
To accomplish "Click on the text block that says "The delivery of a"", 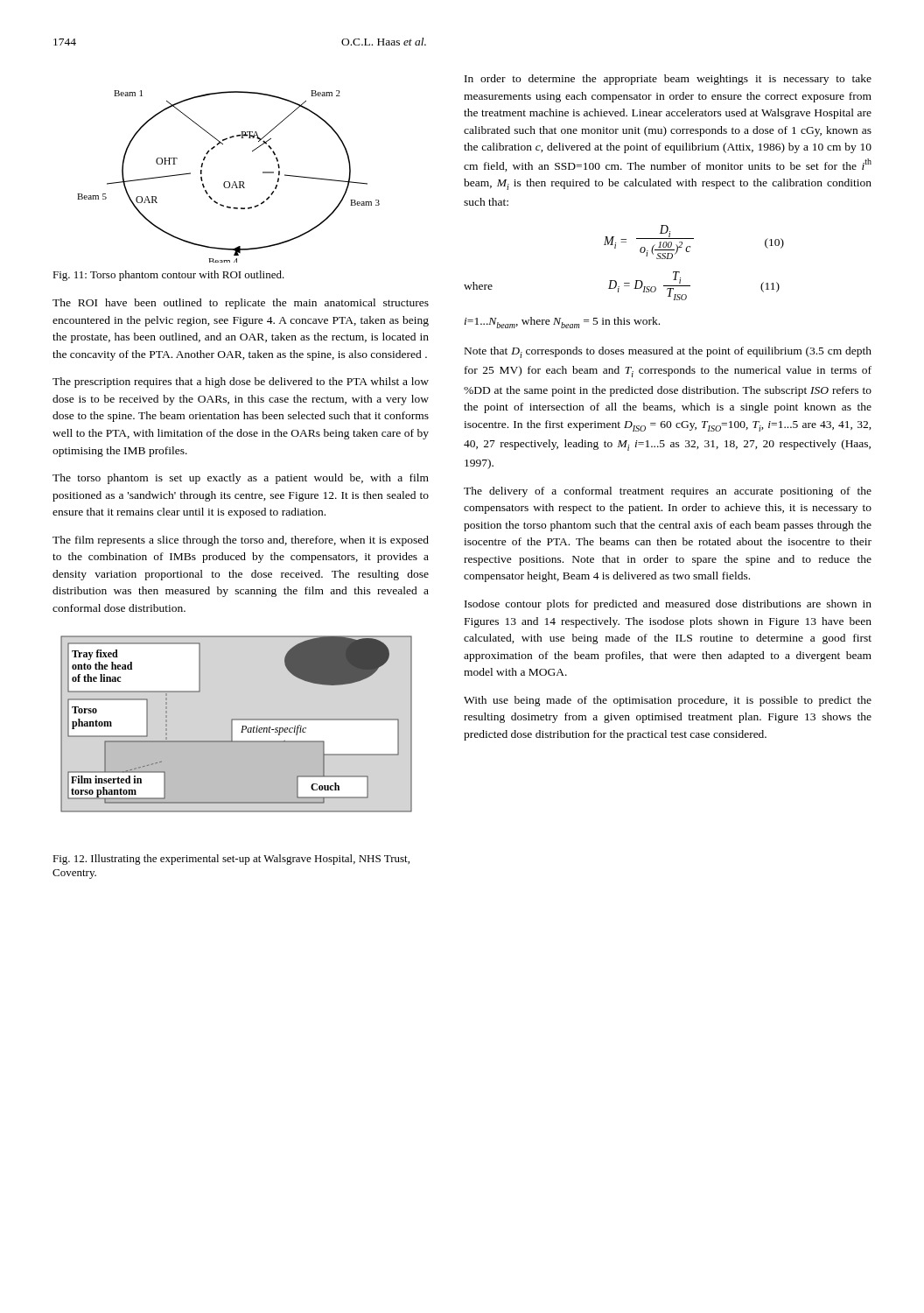I will coord(668,533).
